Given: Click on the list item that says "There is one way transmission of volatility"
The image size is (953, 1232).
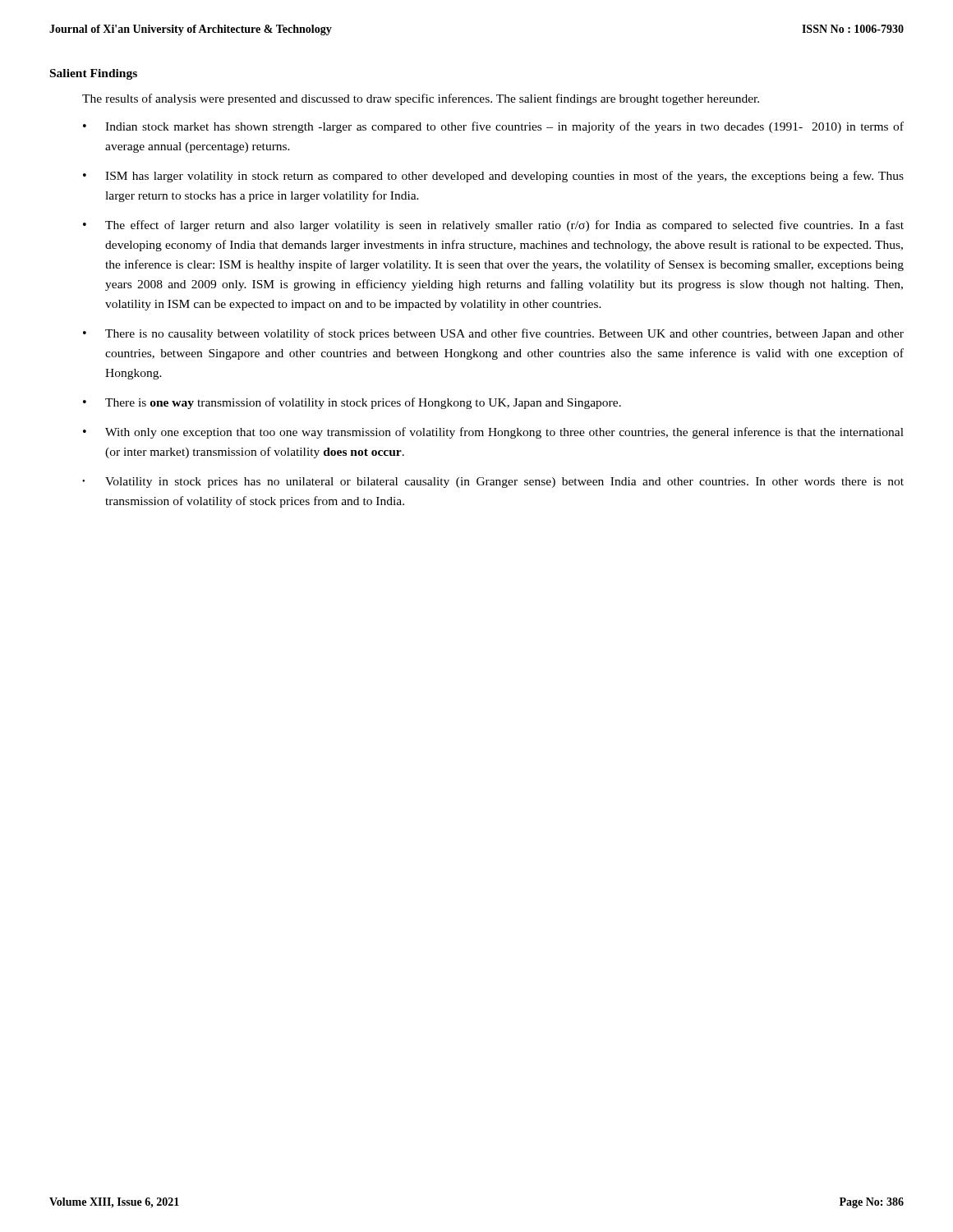Looking at the screenshot, I should pyautogui.click(x=363, y=402).
